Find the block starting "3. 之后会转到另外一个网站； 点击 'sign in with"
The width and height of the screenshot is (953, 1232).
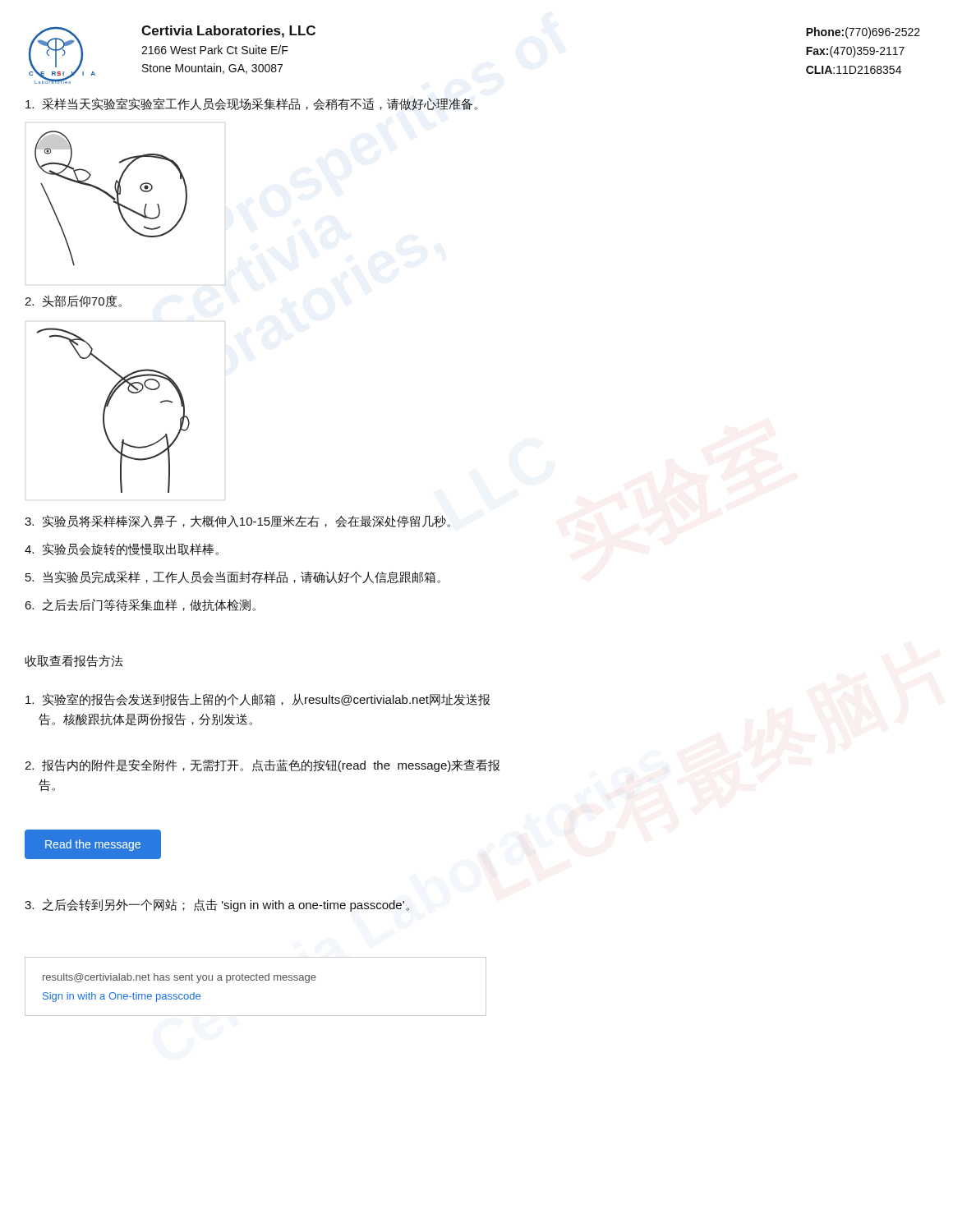(221, 905)
